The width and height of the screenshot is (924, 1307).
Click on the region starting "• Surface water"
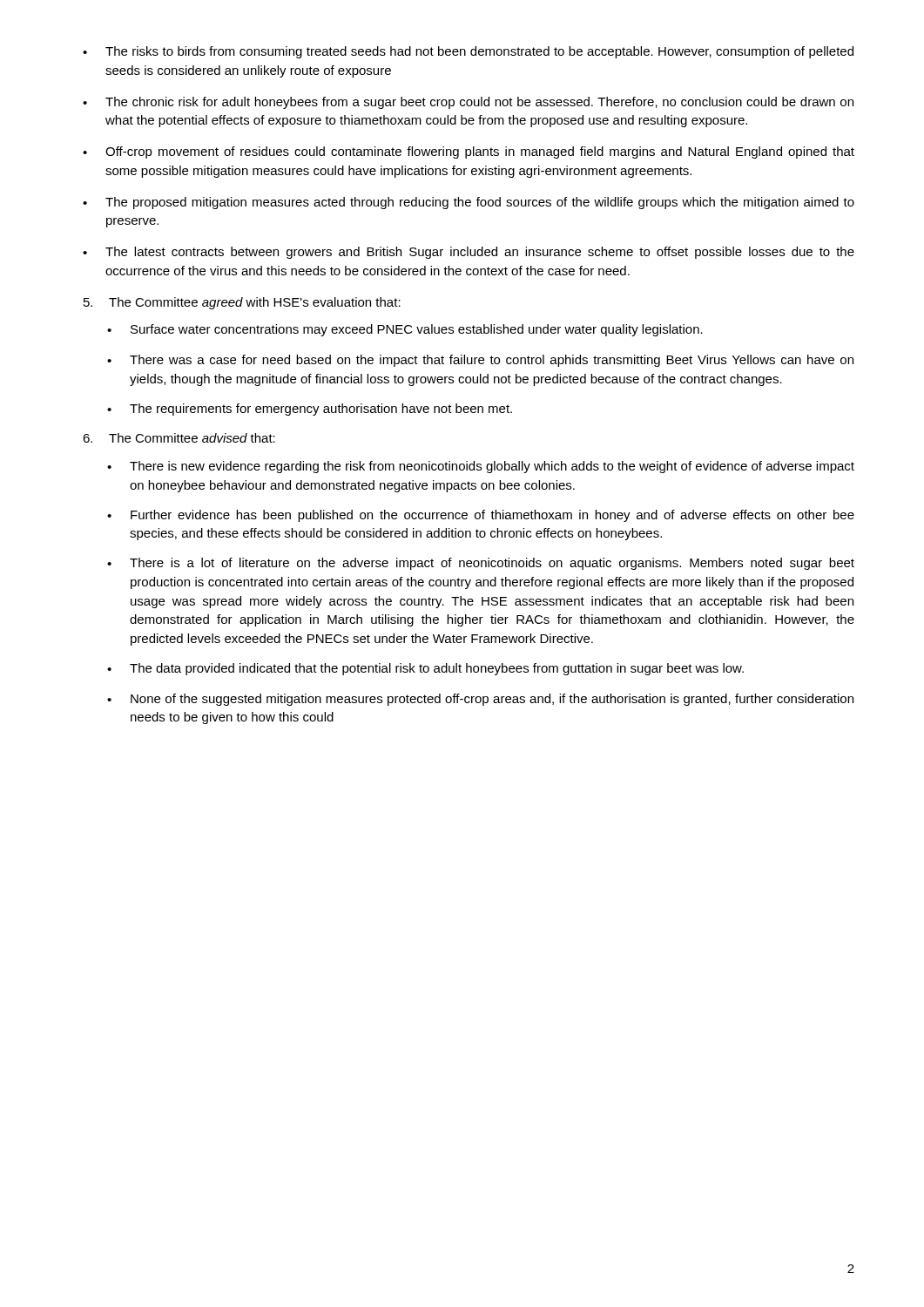point(481,330)
